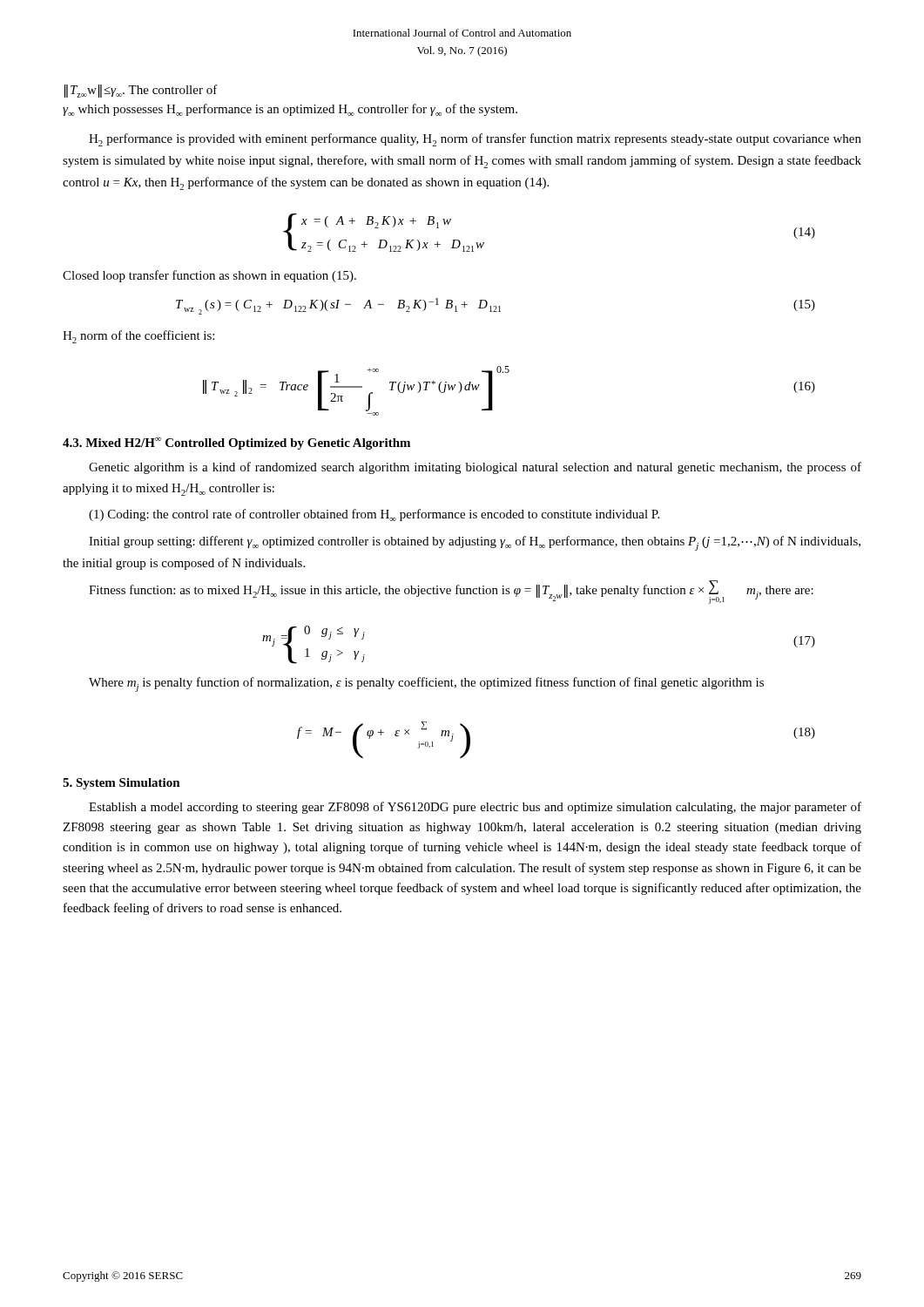Viewport: 924px width, 1307px height.
Task: Navigate to the passage starting "Initial group setting: different γ∞"
Action: pos(462,552)
